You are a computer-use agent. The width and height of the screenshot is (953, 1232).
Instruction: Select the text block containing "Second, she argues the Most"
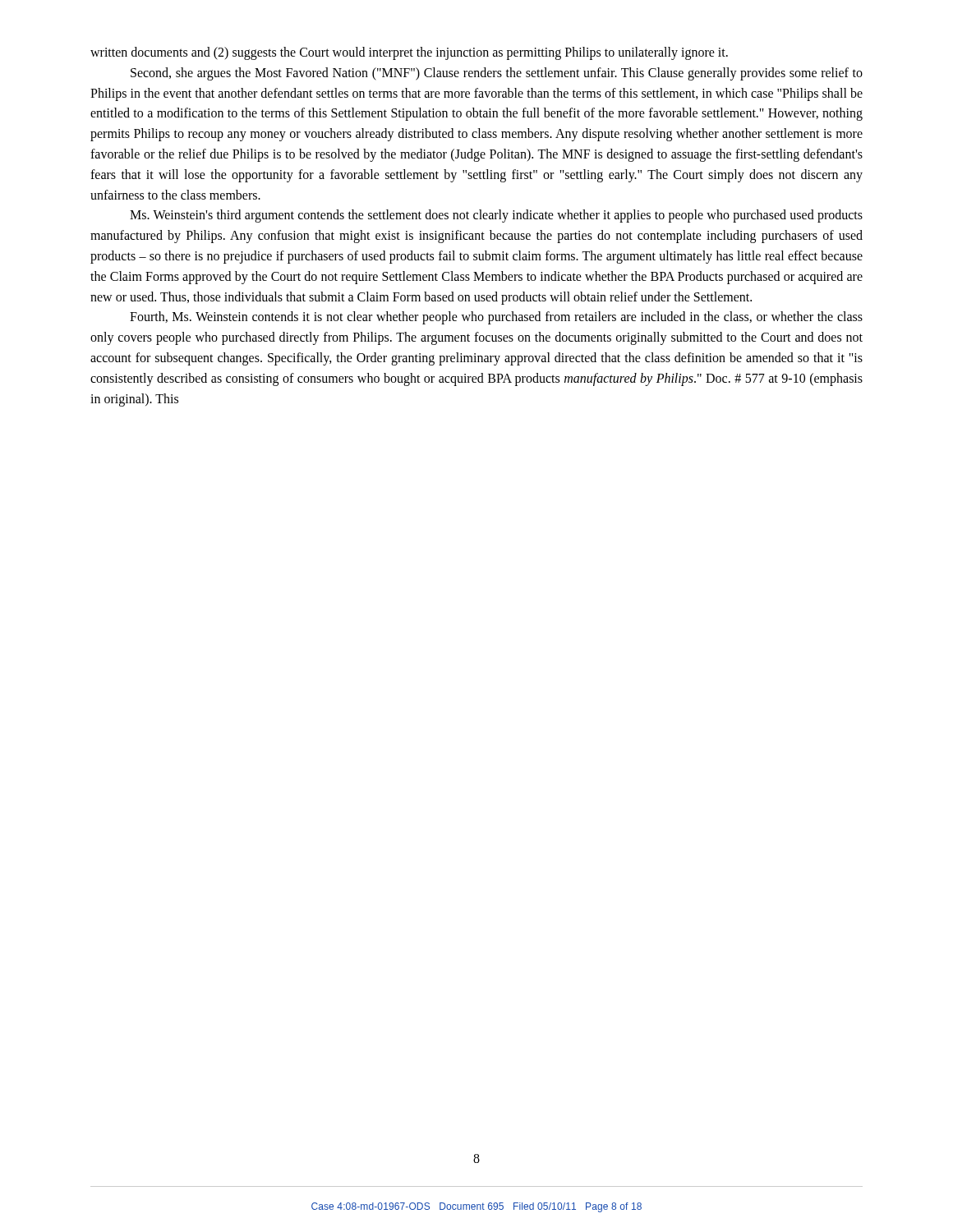pos(476,134)
